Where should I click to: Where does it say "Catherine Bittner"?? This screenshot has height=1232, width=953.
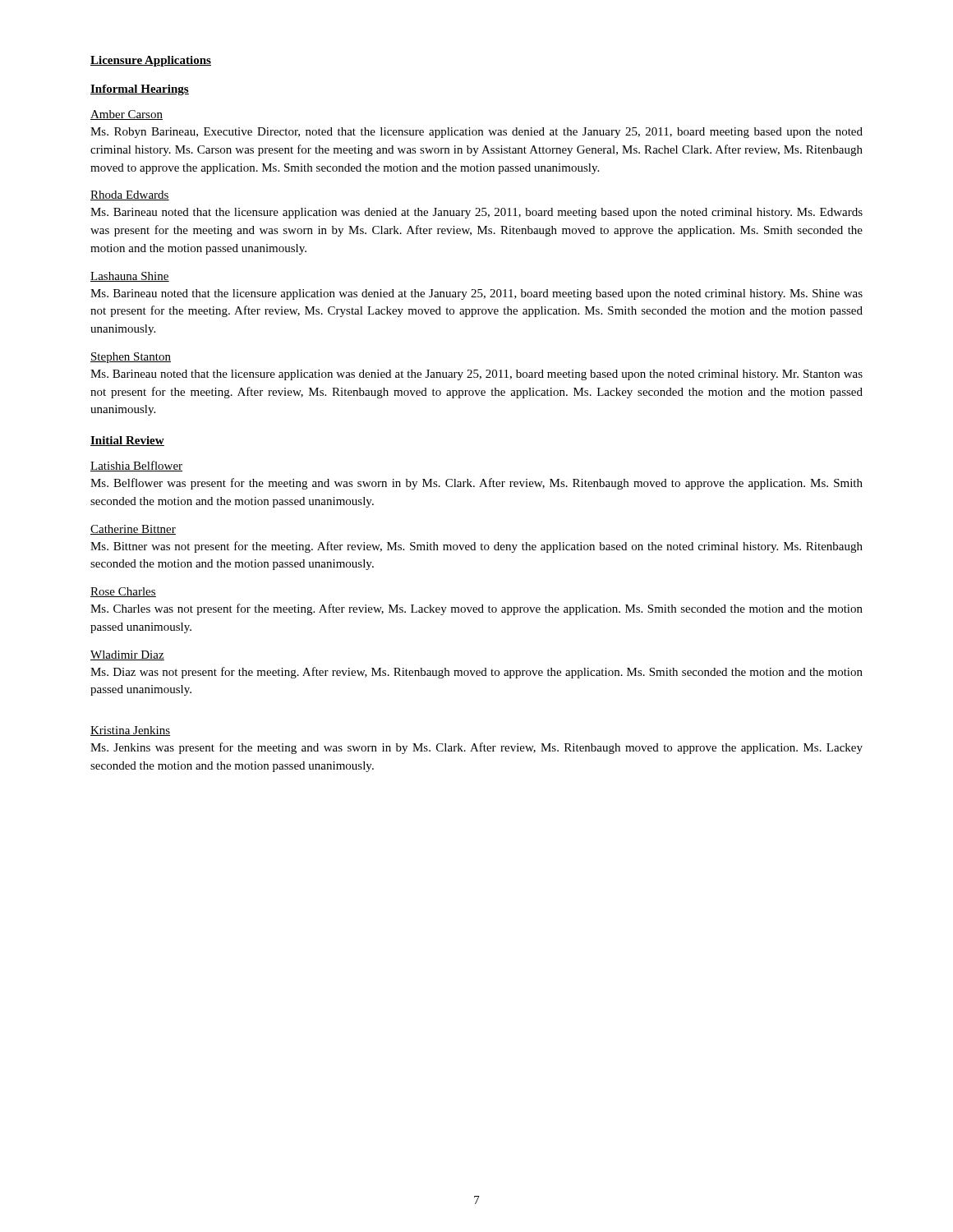[133, 529]
